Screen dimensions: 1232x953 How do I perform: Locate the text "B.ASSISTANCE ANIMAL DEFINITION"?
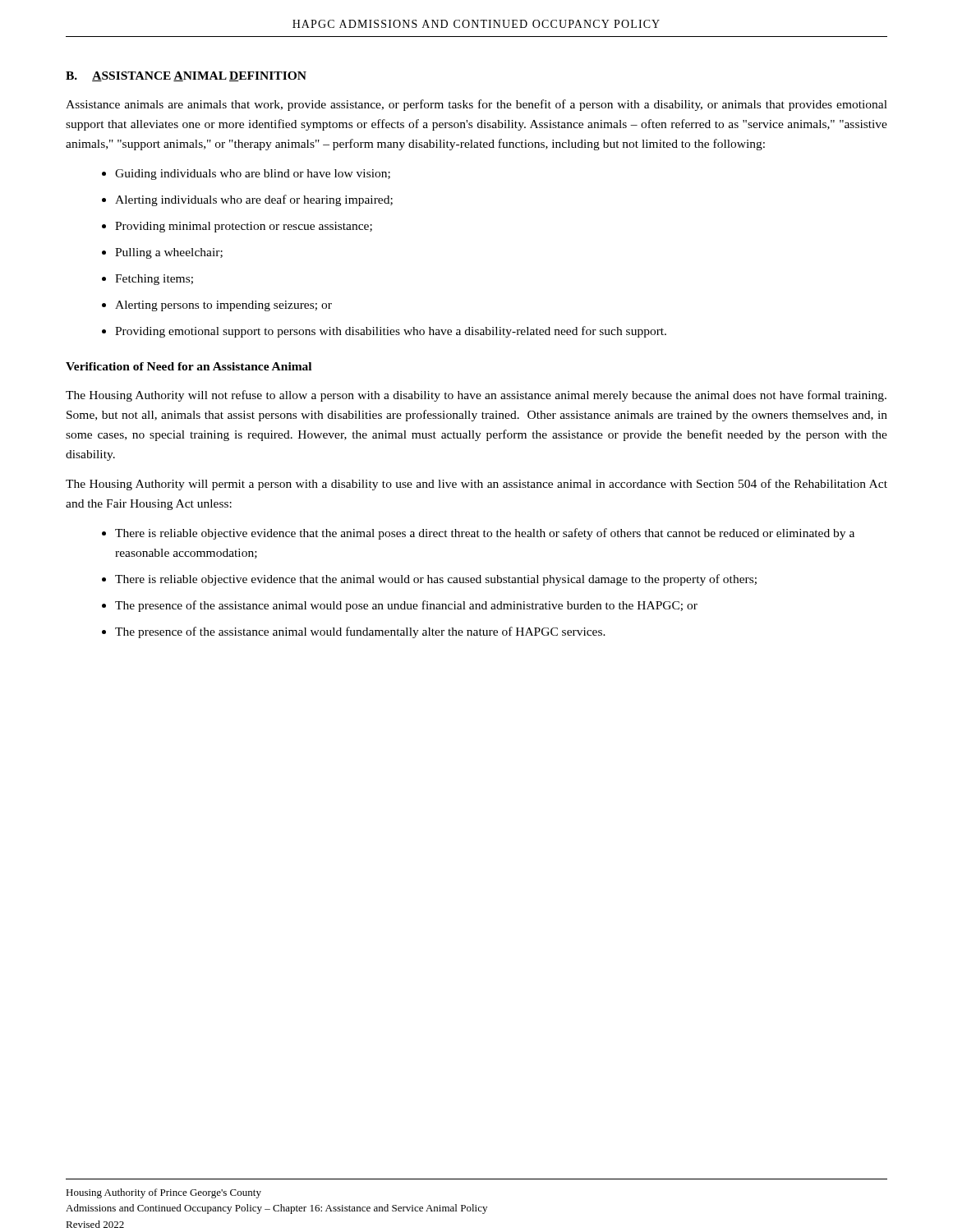[186, 75]
